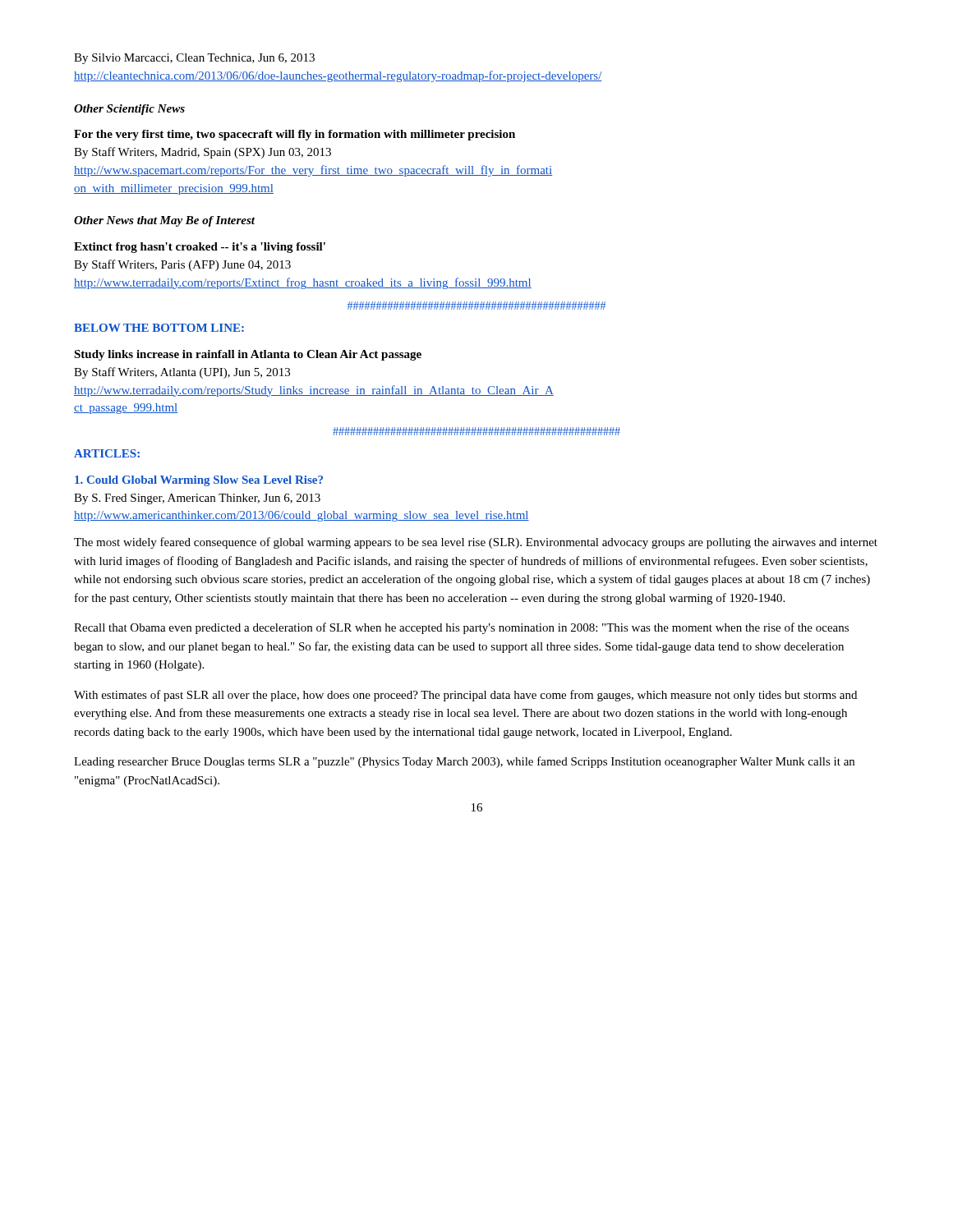Find the block starting "Other Scientific News"
This screenshot has width=953, height=1232.
[129, 108]
